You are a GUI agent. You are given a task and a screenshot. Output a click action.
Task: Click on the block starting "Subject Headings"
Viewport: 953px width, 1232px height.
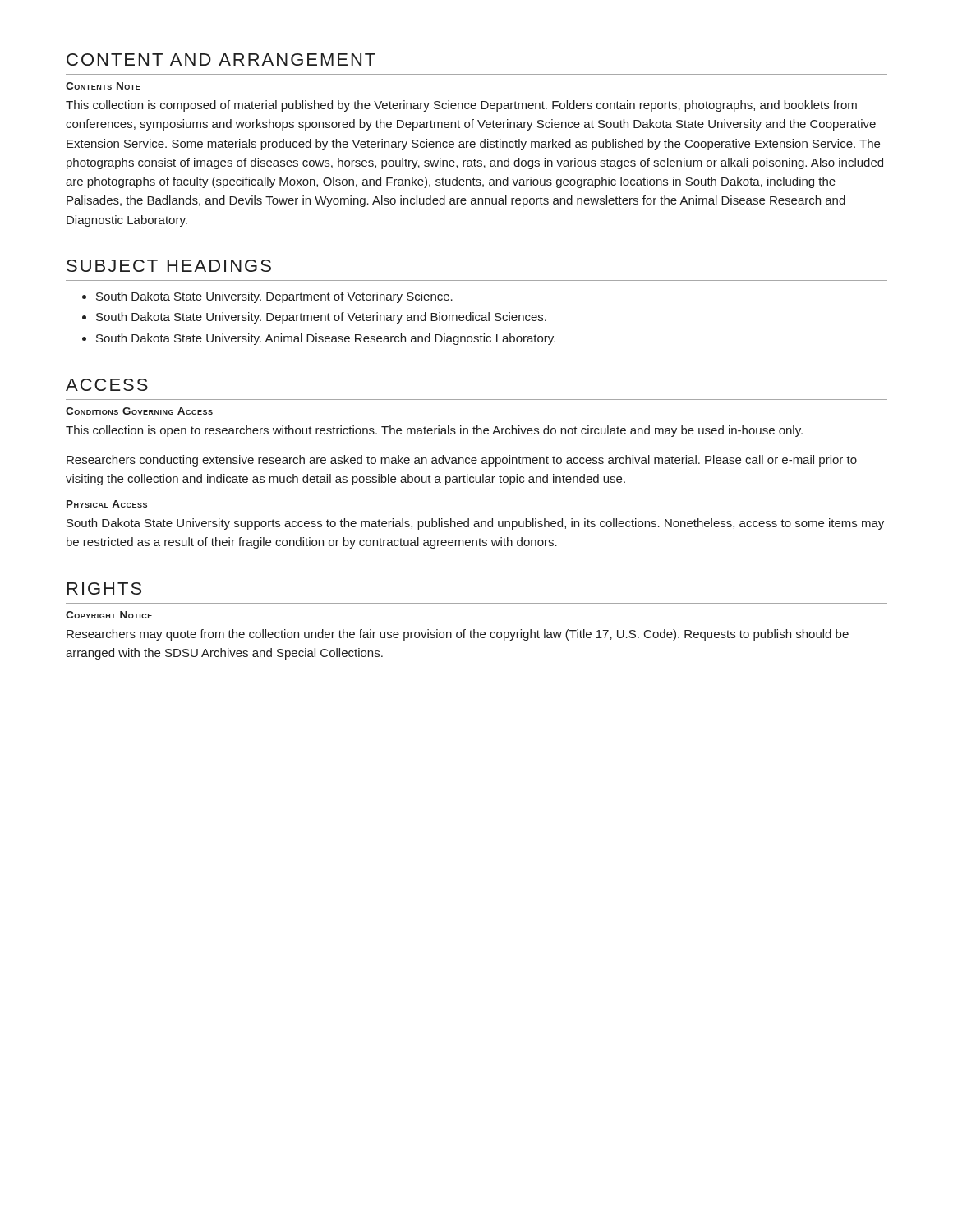(169, 266)
